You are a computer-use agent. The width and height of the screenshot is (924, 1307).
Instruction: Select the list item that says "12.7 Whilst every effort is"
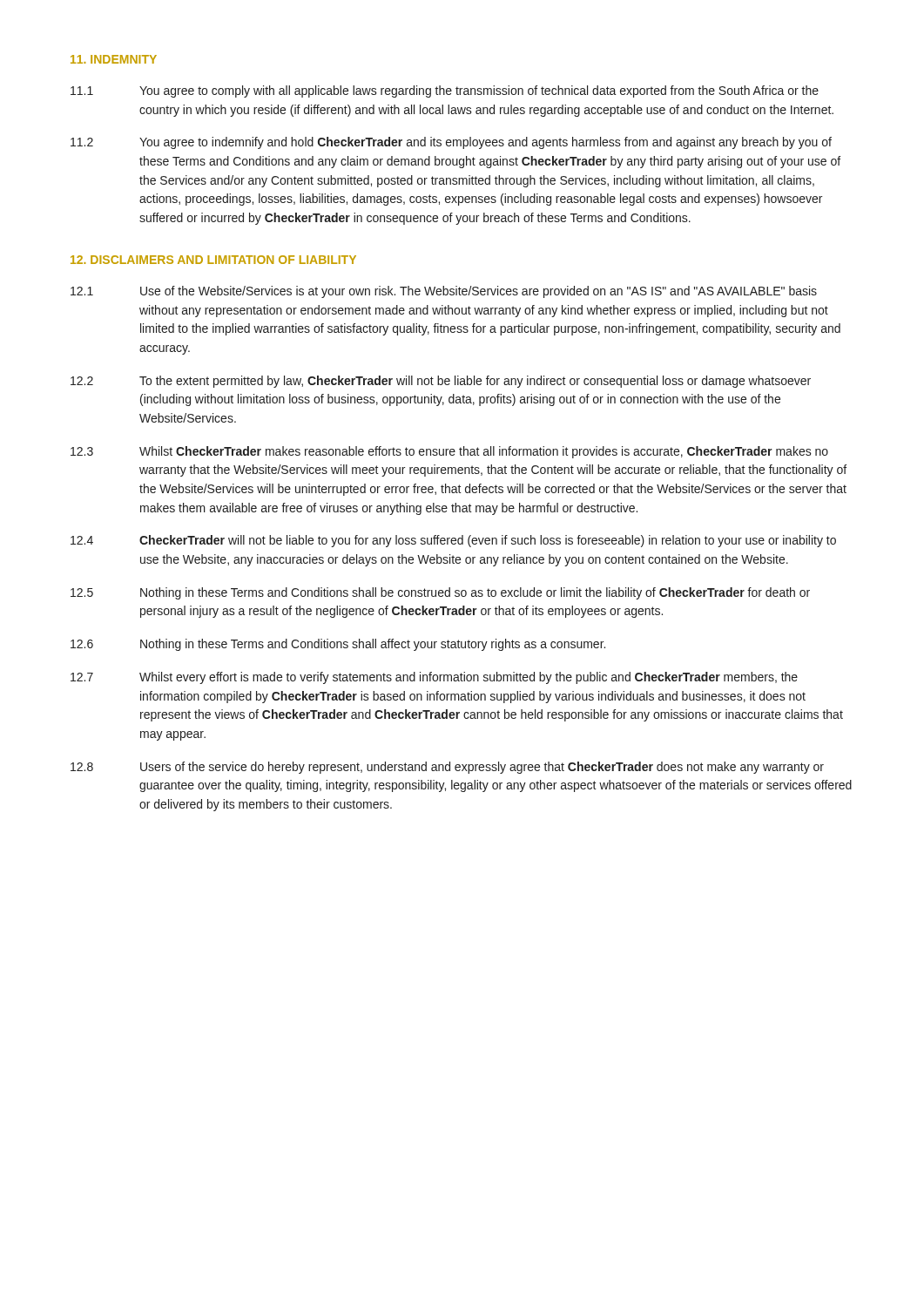pos(462,706)
